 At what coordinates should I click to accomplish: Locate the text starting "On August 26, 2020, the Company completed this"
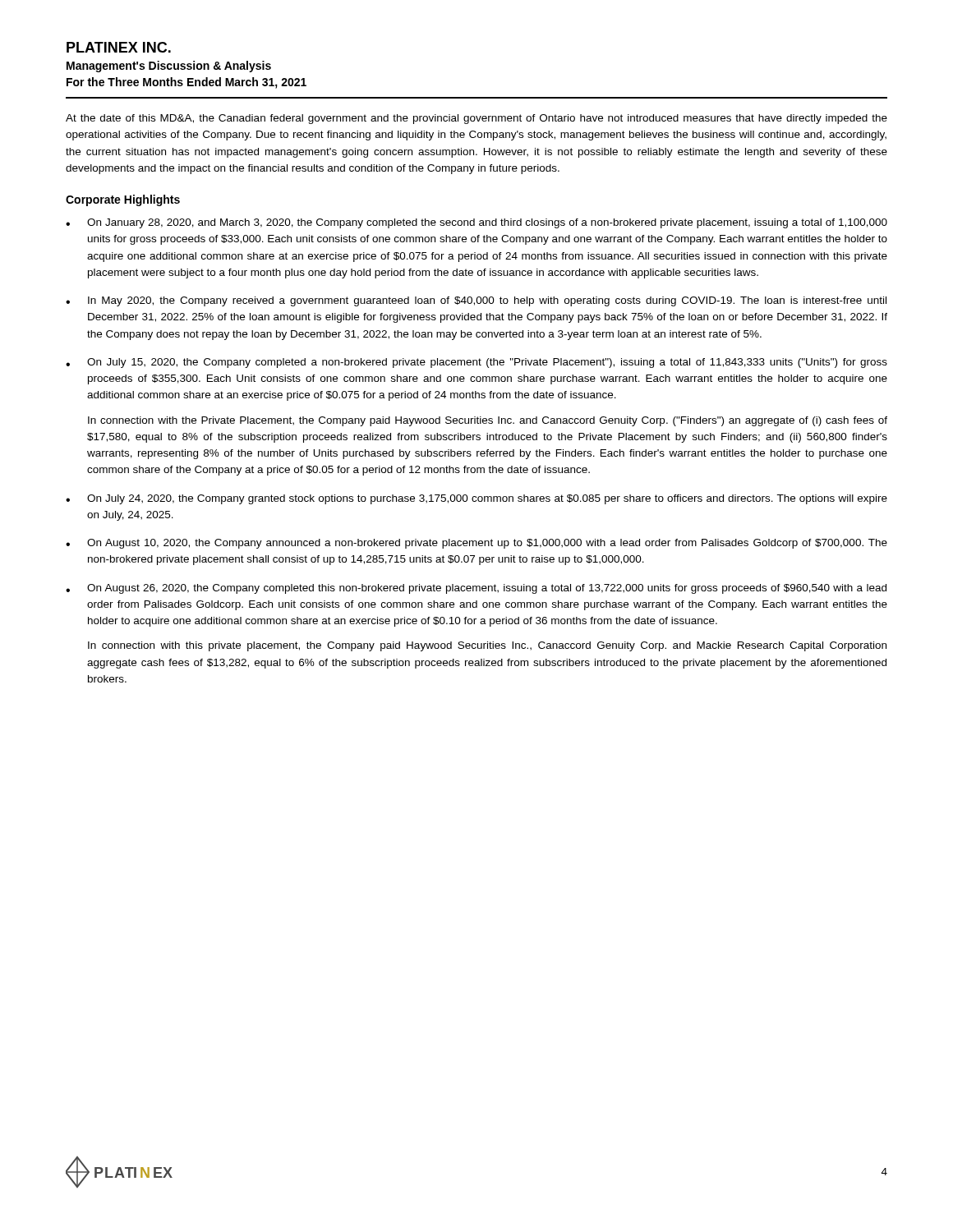pyautogui.click(x=487, y=604)
